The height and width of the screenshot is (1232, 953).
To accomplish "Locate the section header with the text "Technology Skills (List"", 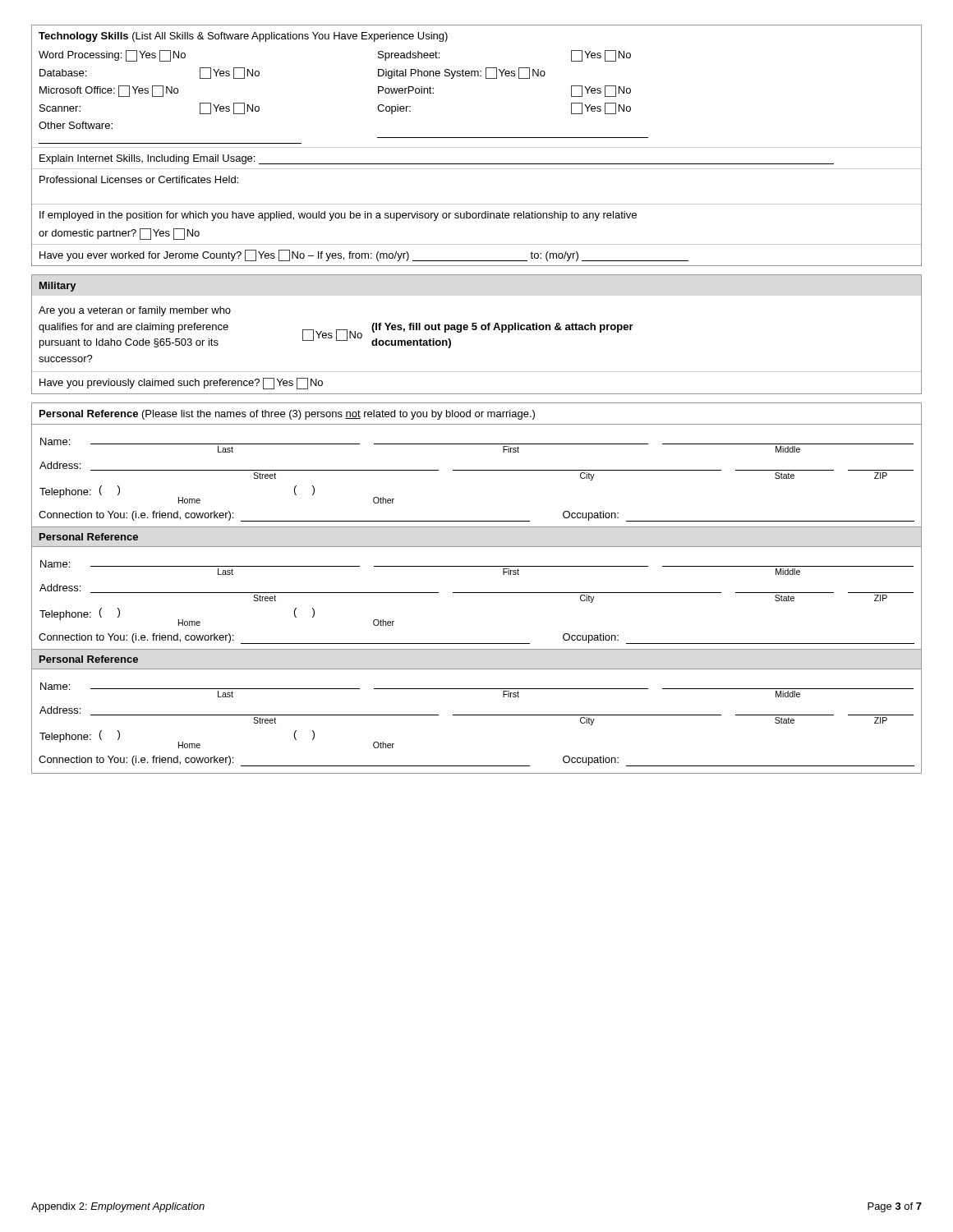I will pyautogui.click(x=243, y=36).
